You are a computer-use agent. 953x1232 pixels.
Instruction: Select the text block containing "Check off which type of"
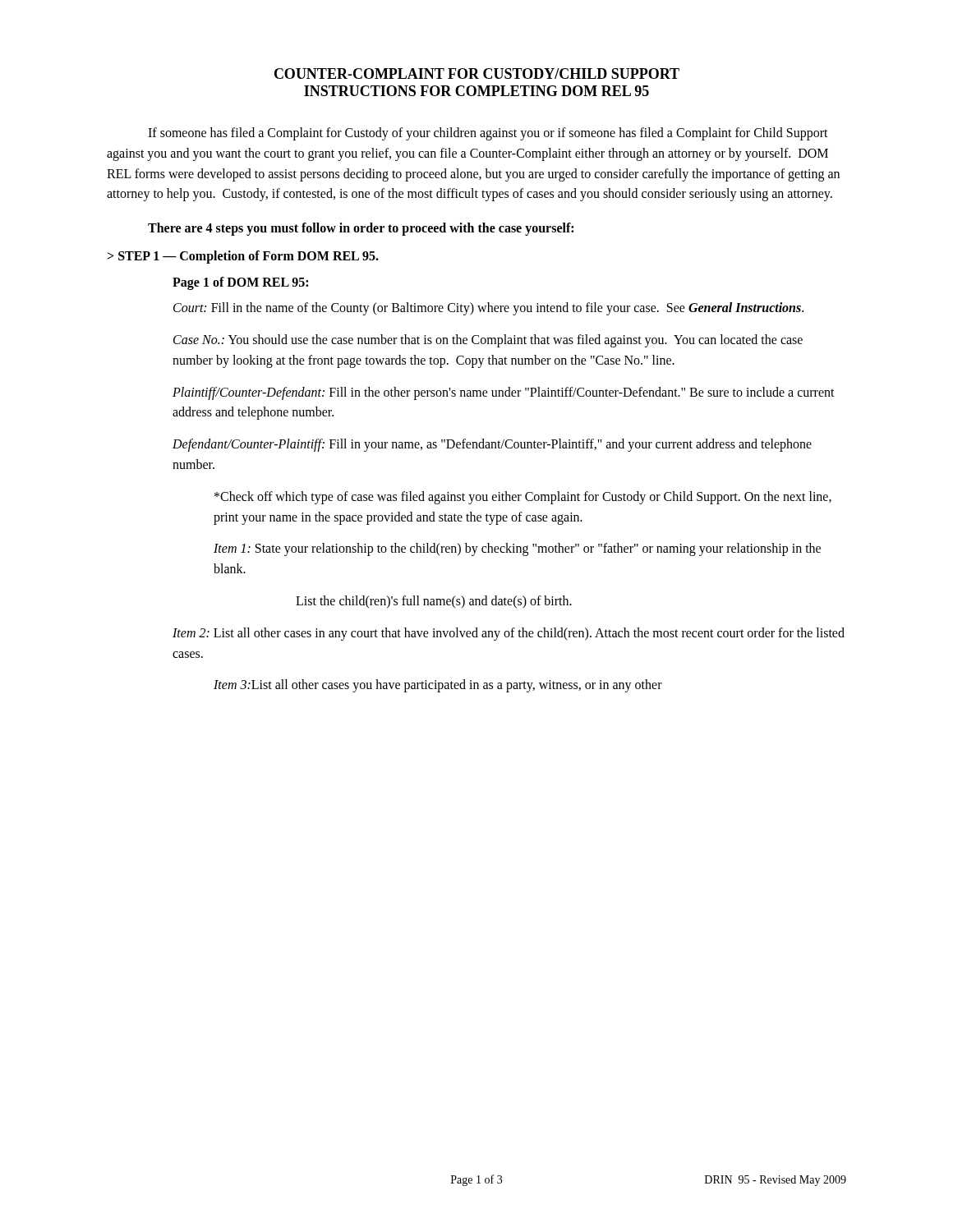tap(523, 506)
